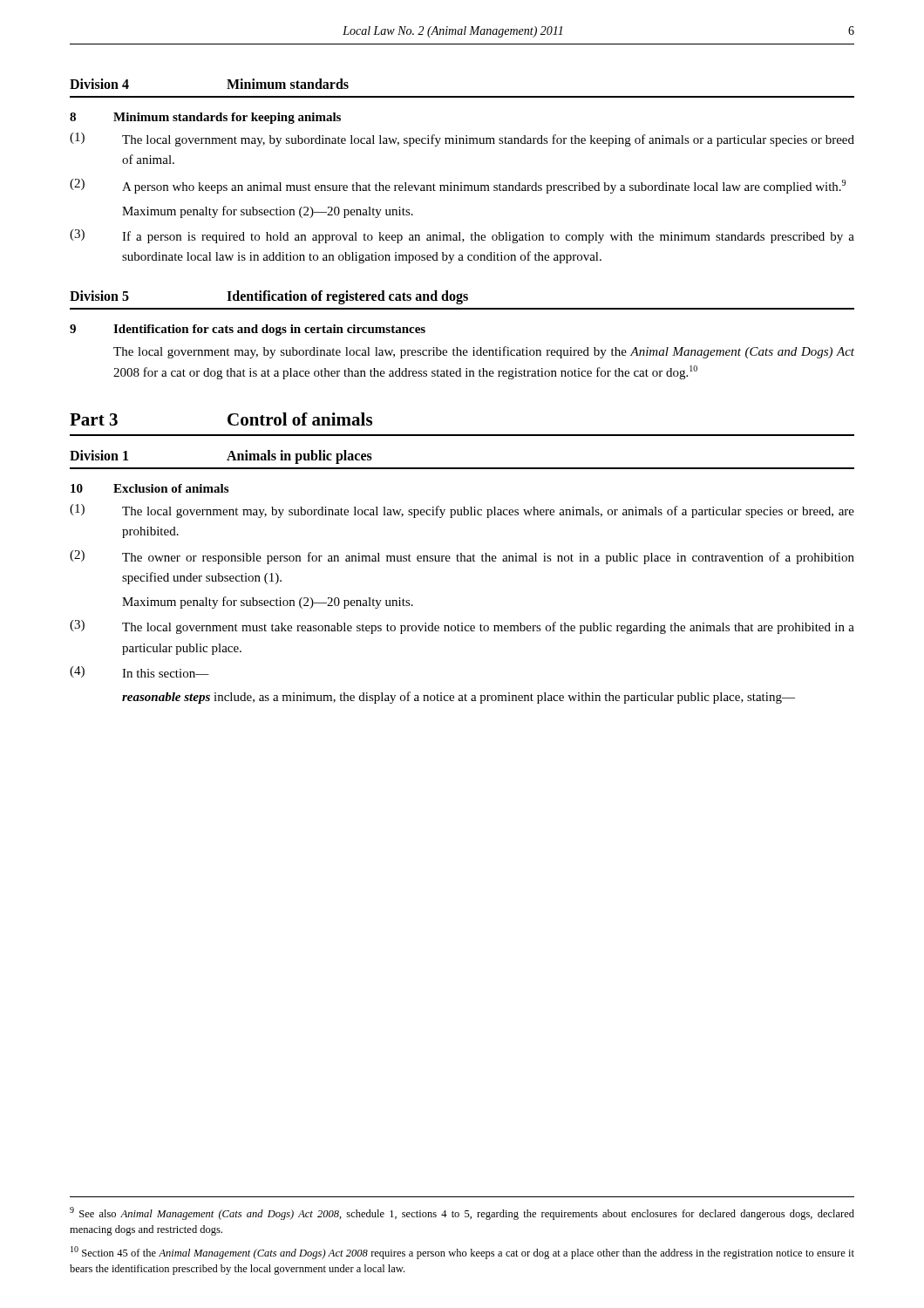The height and width of the screenshot is (1308, 924).
Task: Point to the block beginning "(3) The local government must take reasonable steps"
Action: click(462, 638)
